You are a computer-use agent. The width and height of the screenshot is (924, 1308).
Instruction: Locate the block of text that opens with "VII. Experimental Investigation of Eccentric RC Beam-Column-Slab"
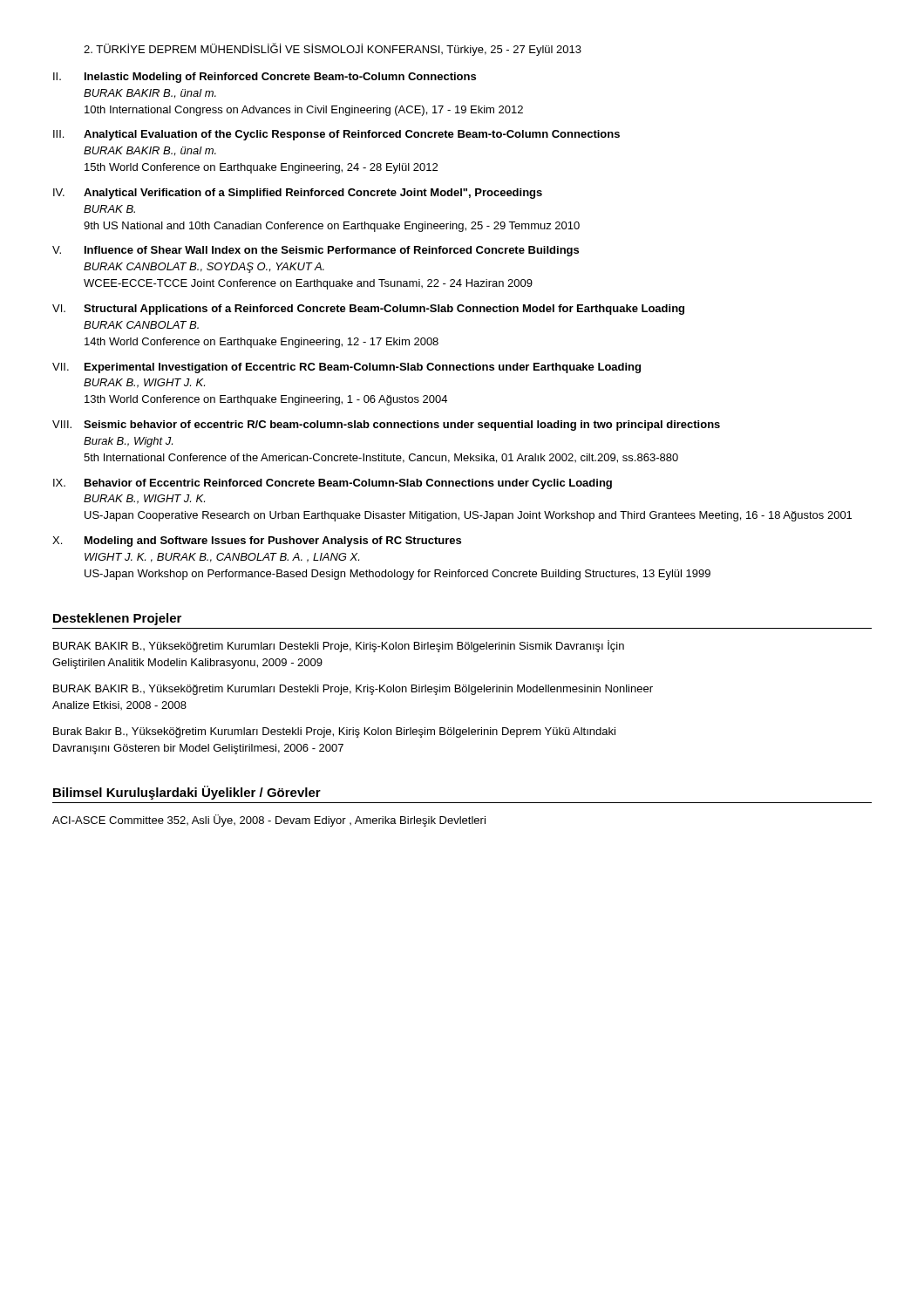[346, 368]
